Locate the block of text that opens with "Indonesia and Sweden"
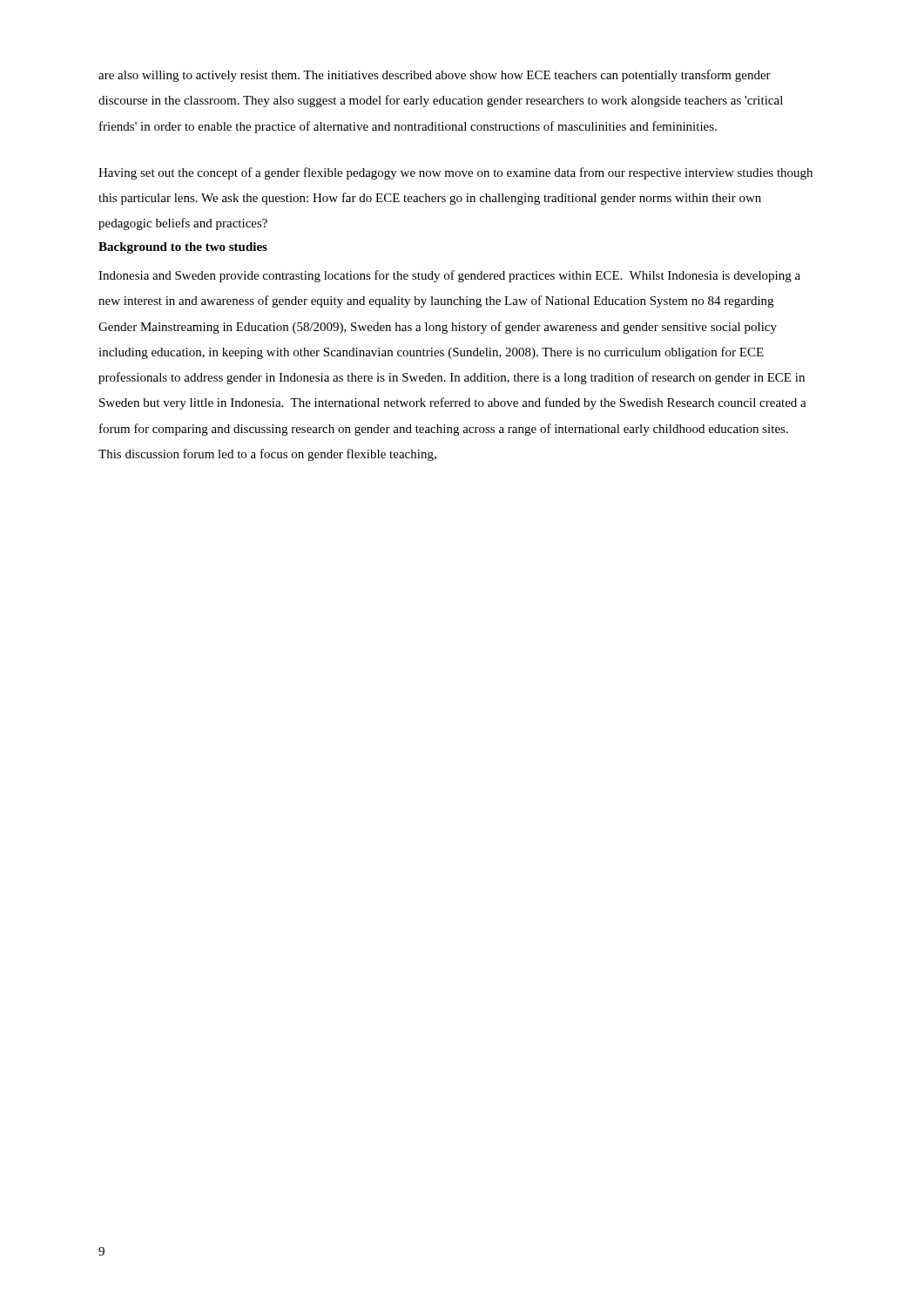The height and width of the screenshot is (1307, 924). point(452,365)
